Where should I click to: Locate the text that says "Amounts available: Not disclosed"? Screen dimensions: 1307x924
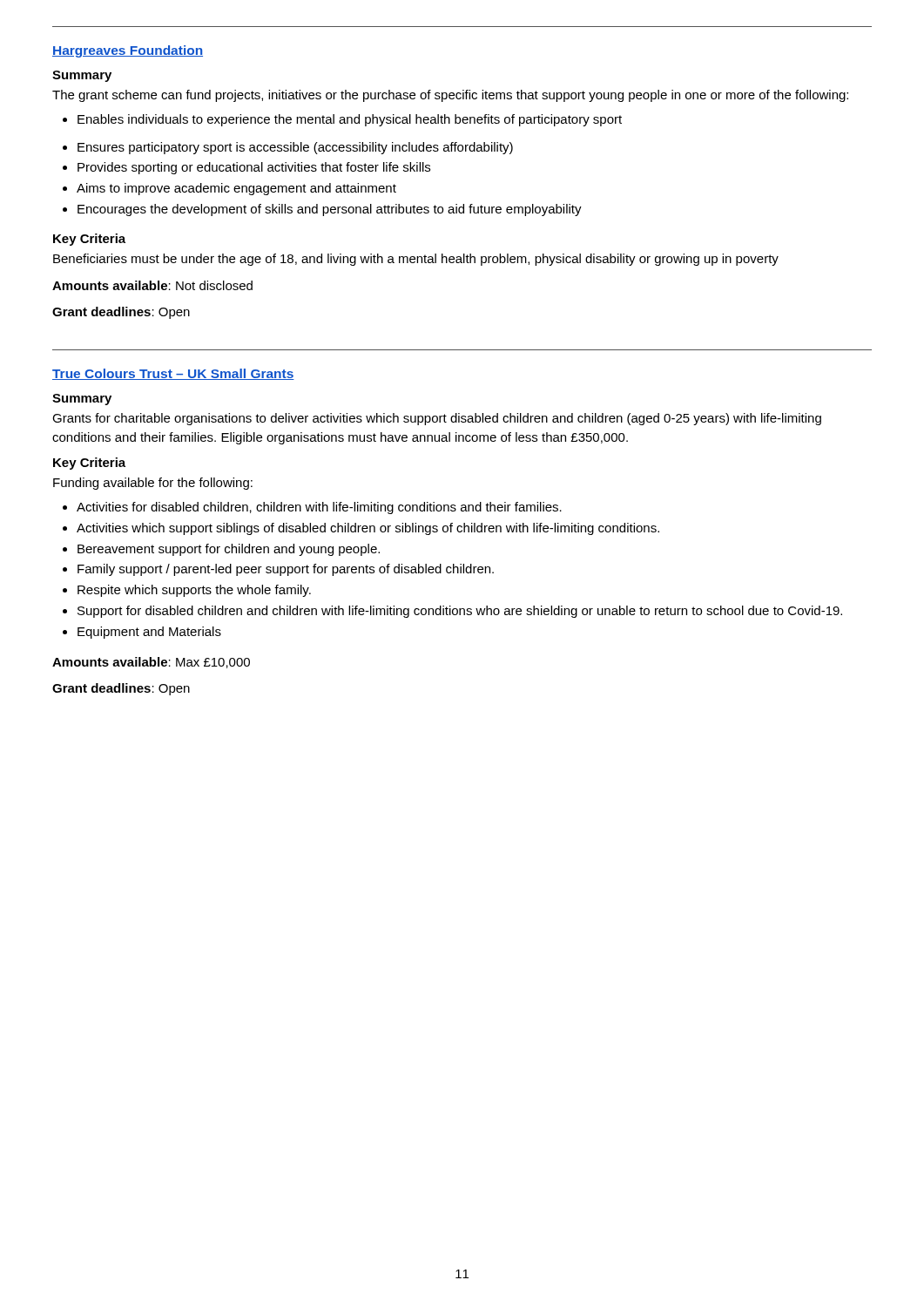click(152, 285)
